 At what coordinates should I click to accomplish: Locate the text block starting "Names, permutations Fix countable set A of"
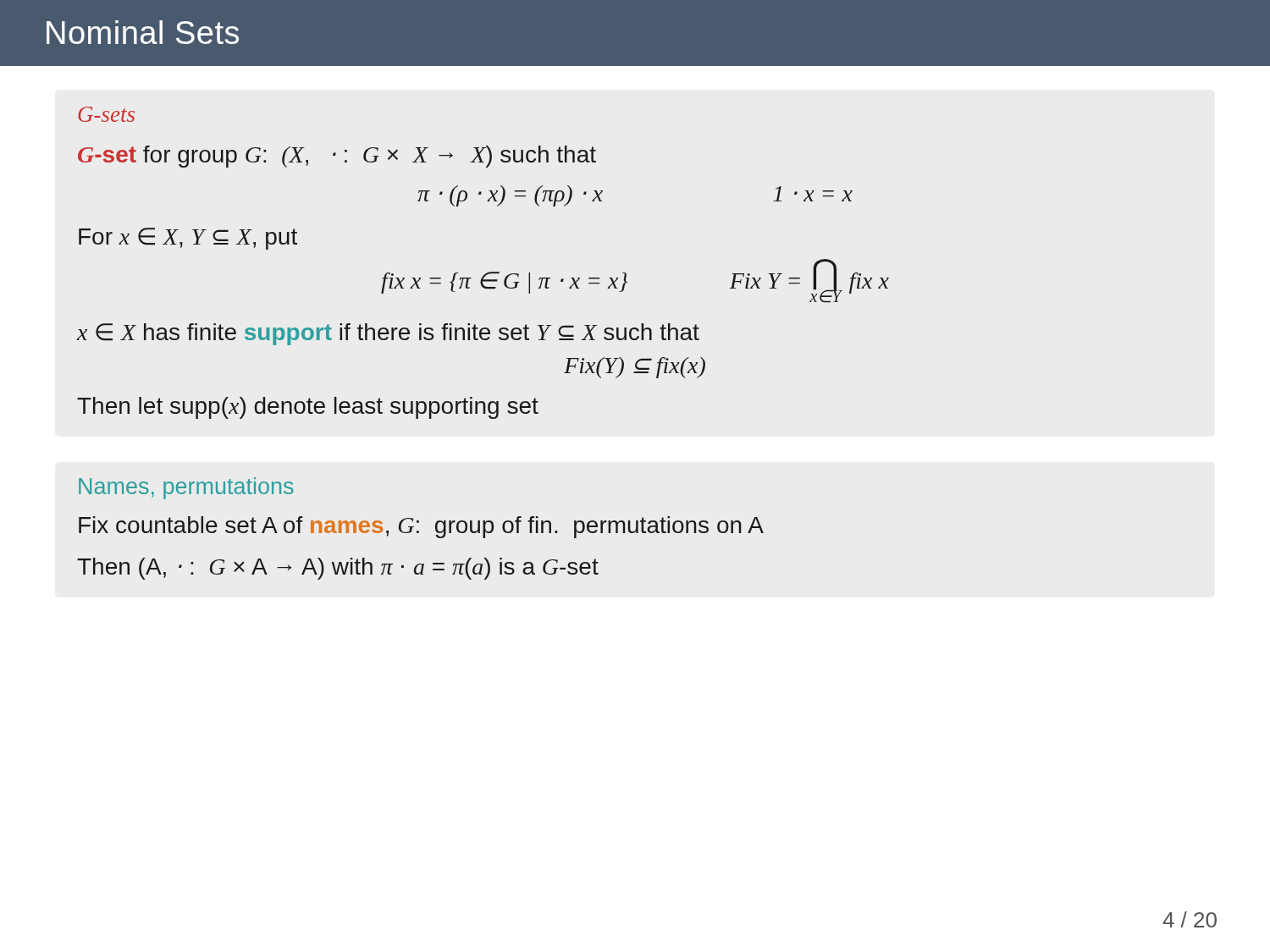pyautogui.click(x=635, y=527)
